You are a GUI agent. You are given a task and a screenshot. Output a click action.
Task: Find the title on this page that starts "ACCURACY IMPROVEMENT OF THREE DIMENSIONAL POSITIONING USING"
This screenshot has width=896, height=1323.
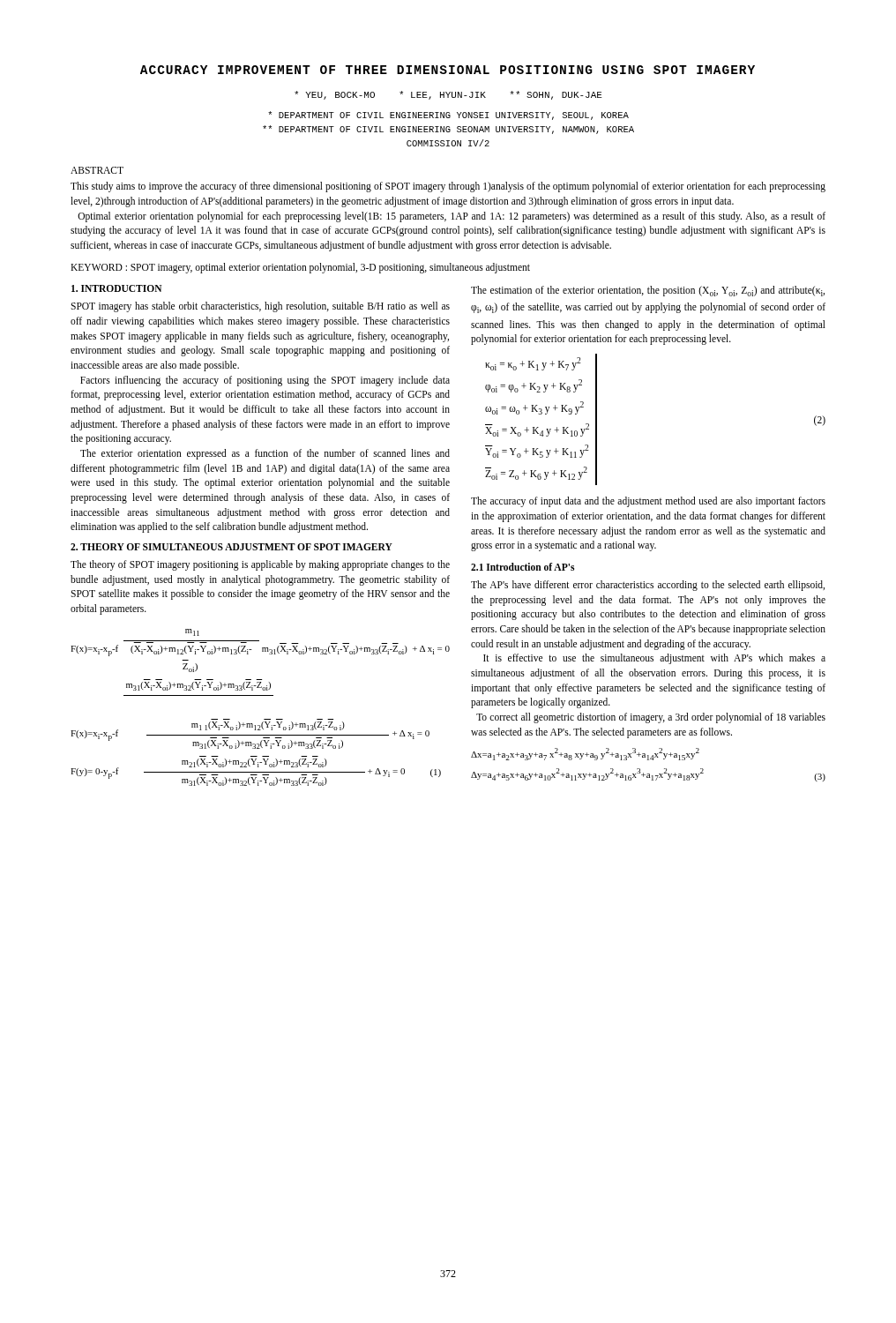448,71
